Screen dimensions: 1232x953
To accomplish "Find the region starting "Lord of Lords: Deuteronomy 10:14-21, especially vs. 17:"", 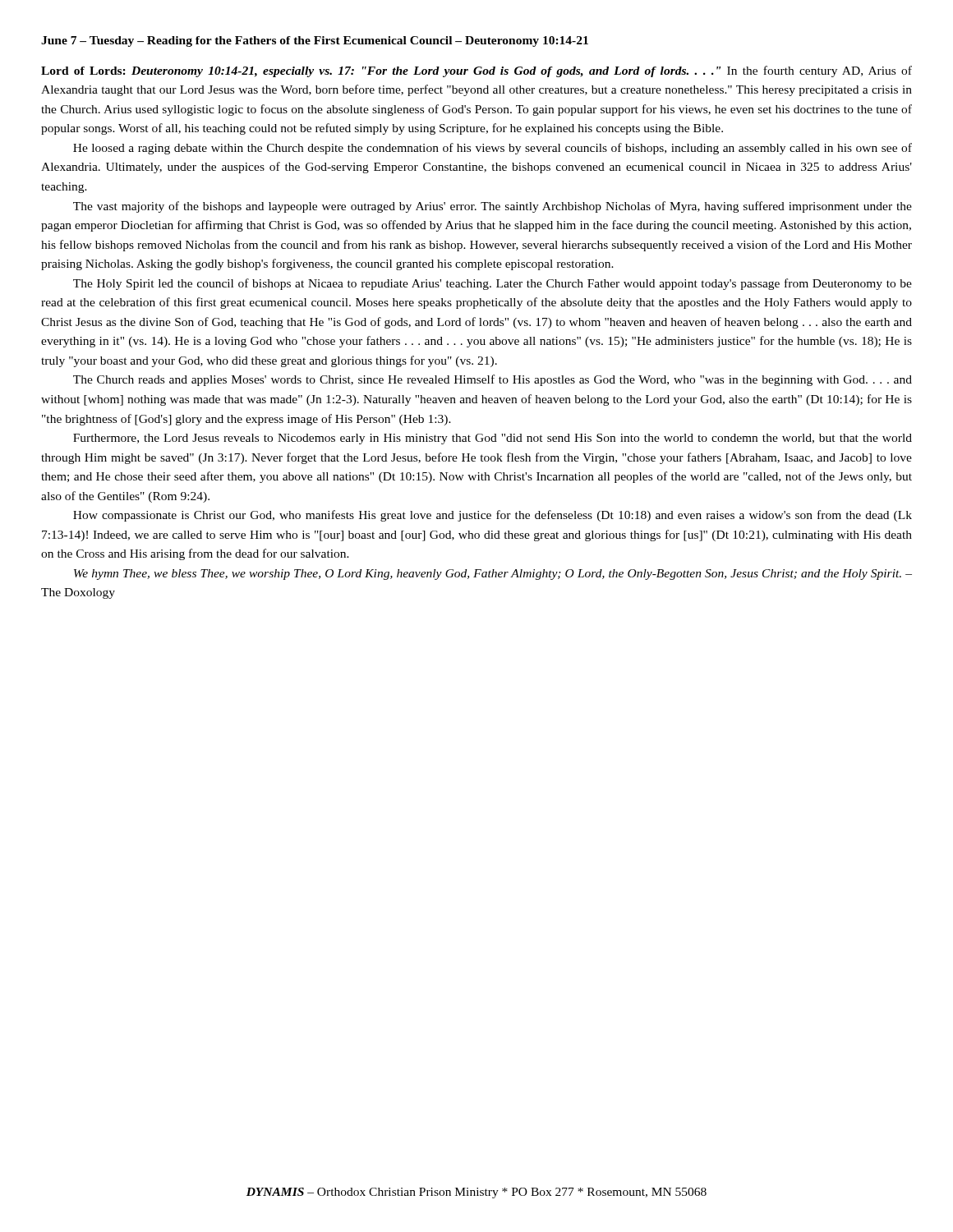I will point(476,331).
